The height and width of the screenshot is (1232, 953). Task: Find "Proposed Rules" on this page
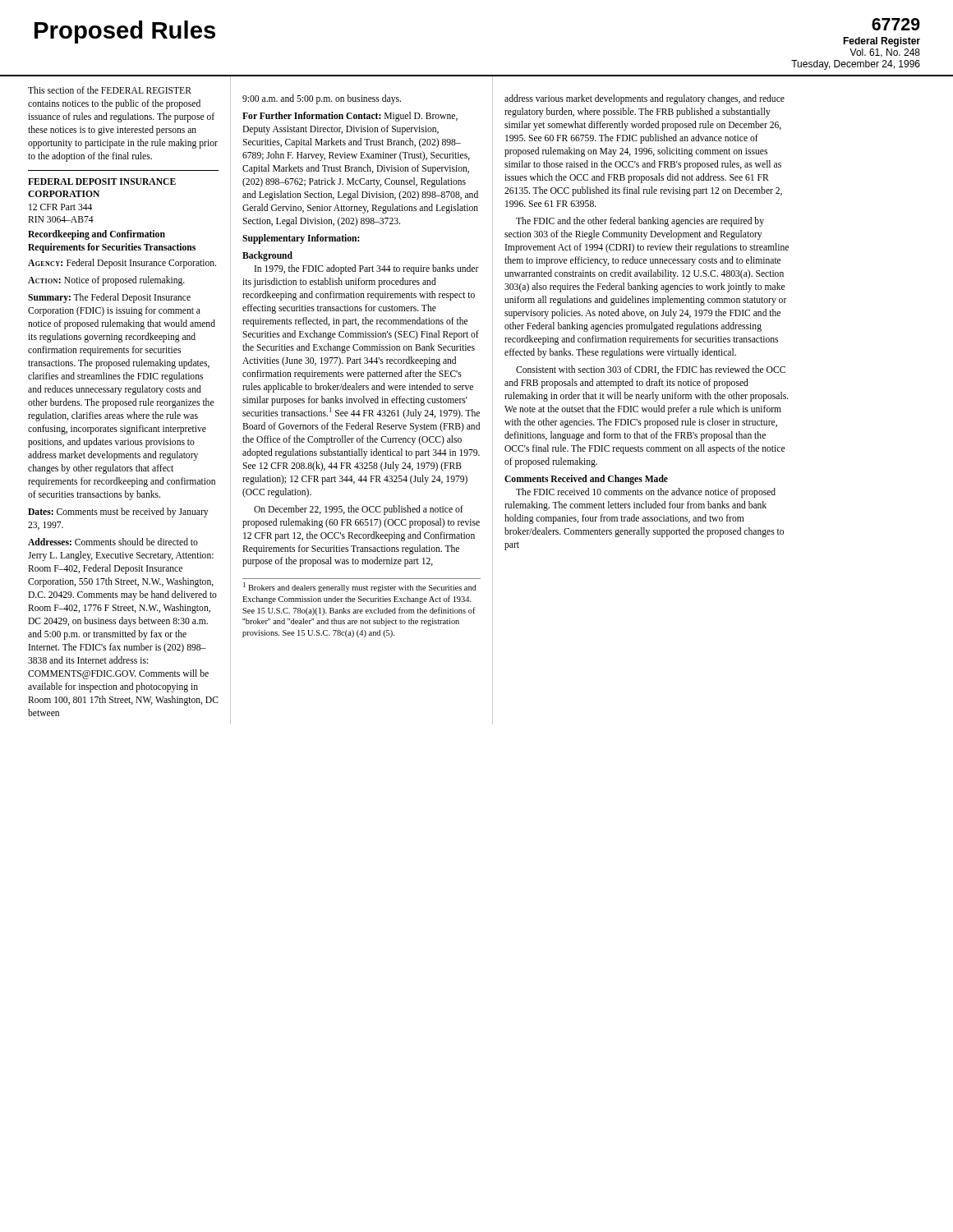coord(125,30)
